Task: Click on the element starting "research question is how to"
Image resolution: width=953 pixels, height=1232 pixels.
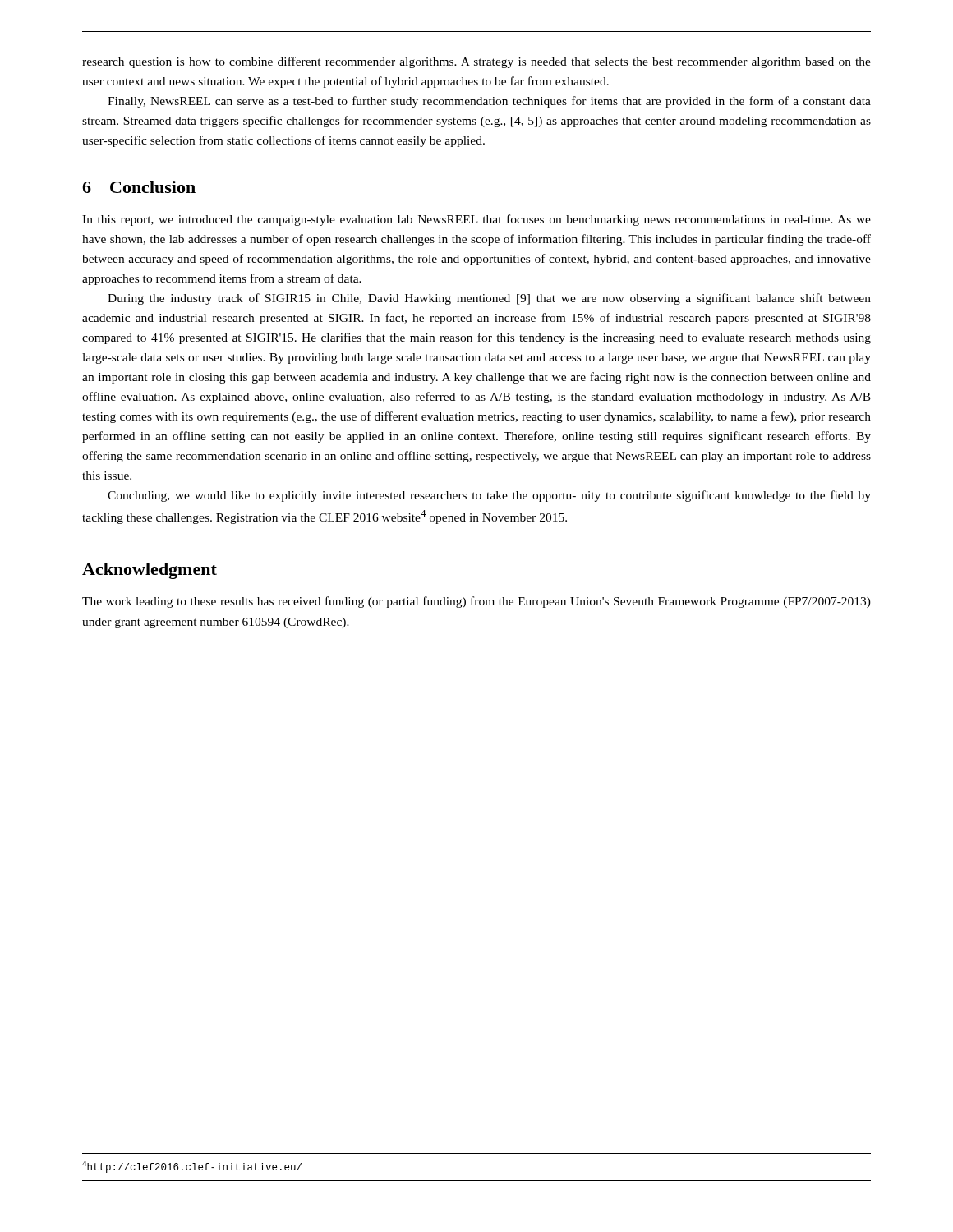Action: click(x=476, y=101)
